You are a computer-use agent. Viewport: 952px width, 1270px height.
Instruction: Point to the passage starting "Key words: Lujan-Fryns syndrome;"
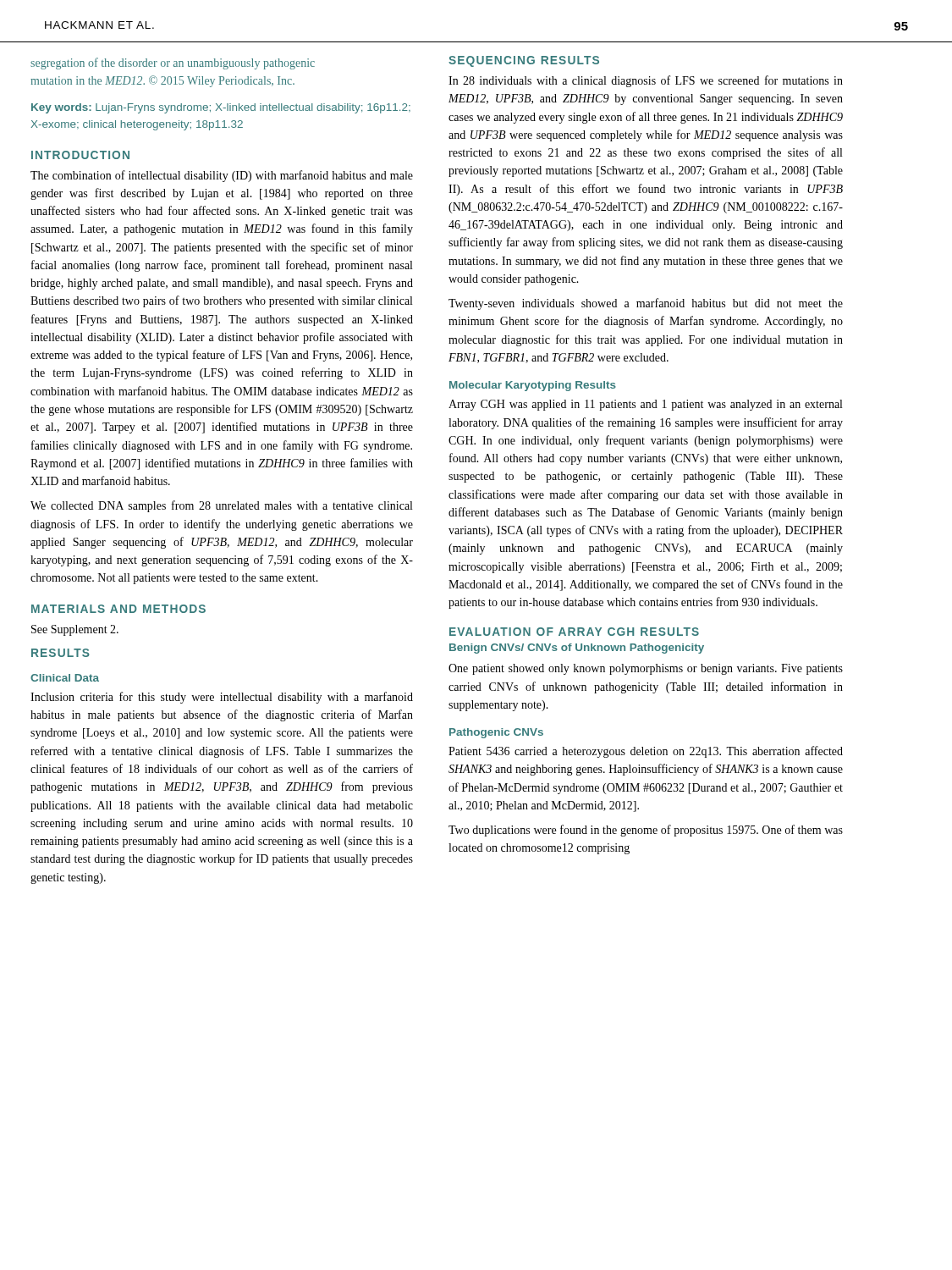click(222, 116)
